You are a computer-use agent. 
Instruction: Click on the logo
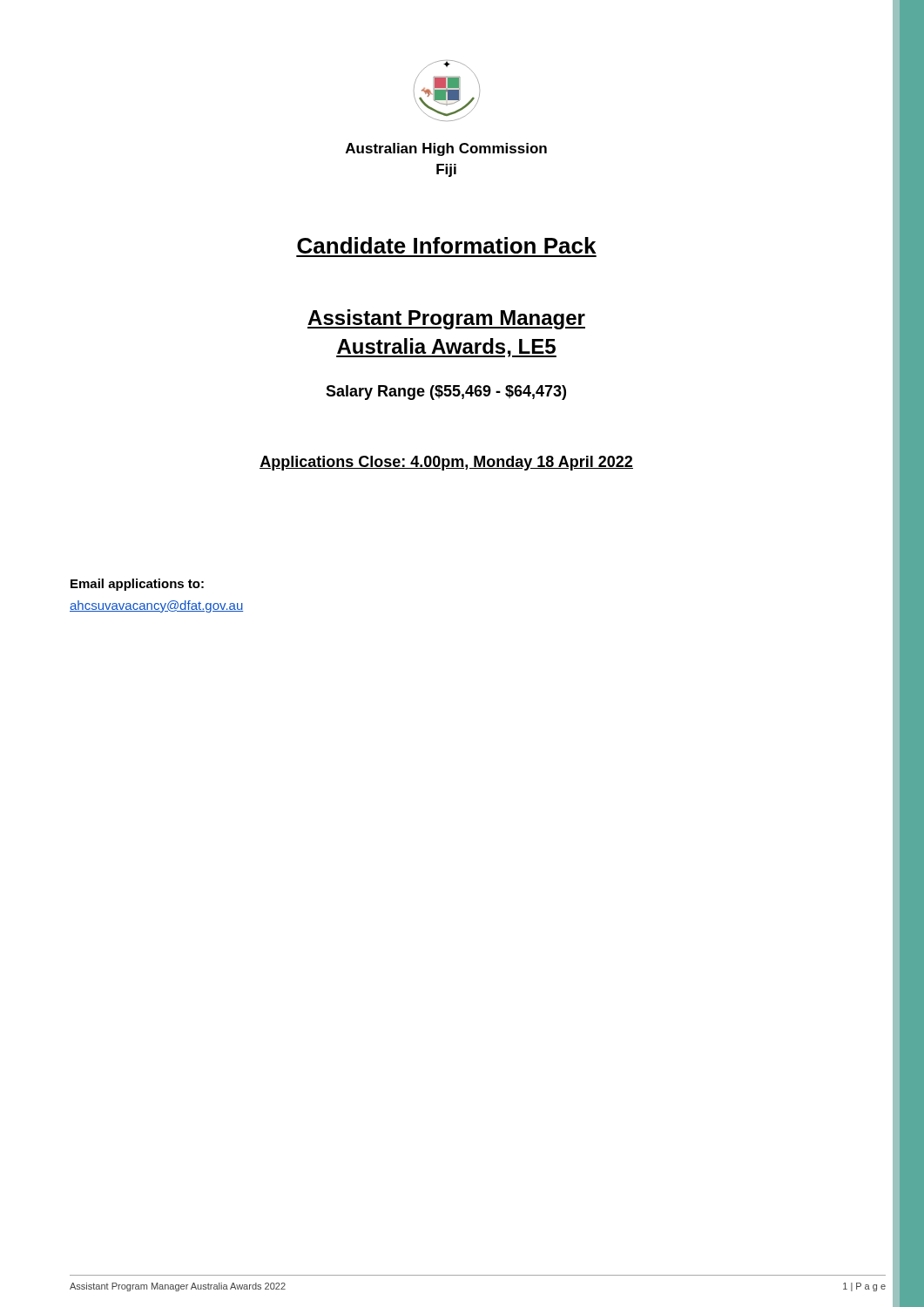(446, 91)
